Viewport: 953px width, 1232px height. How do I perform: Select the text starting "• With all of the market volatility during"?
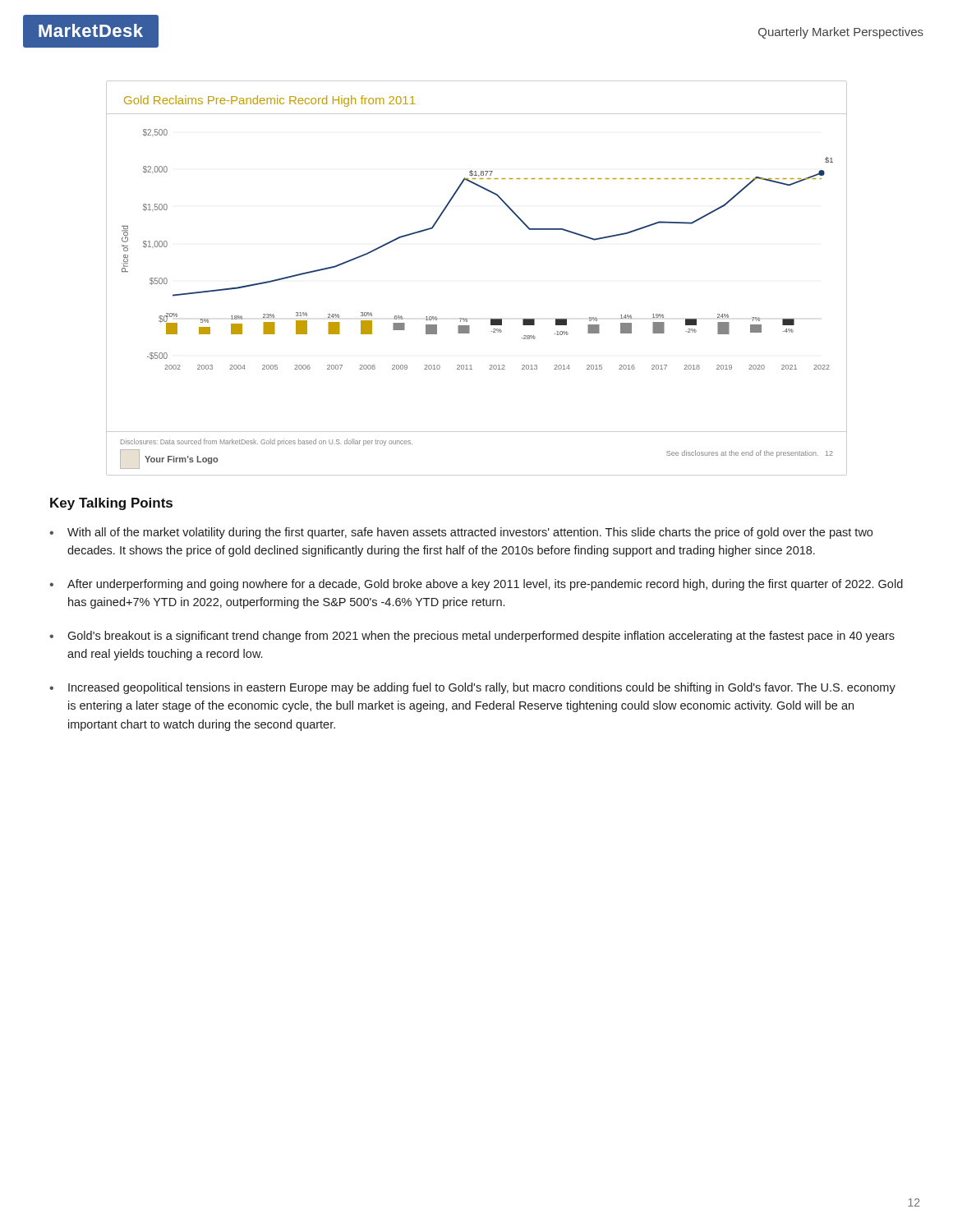click(476, 542)
